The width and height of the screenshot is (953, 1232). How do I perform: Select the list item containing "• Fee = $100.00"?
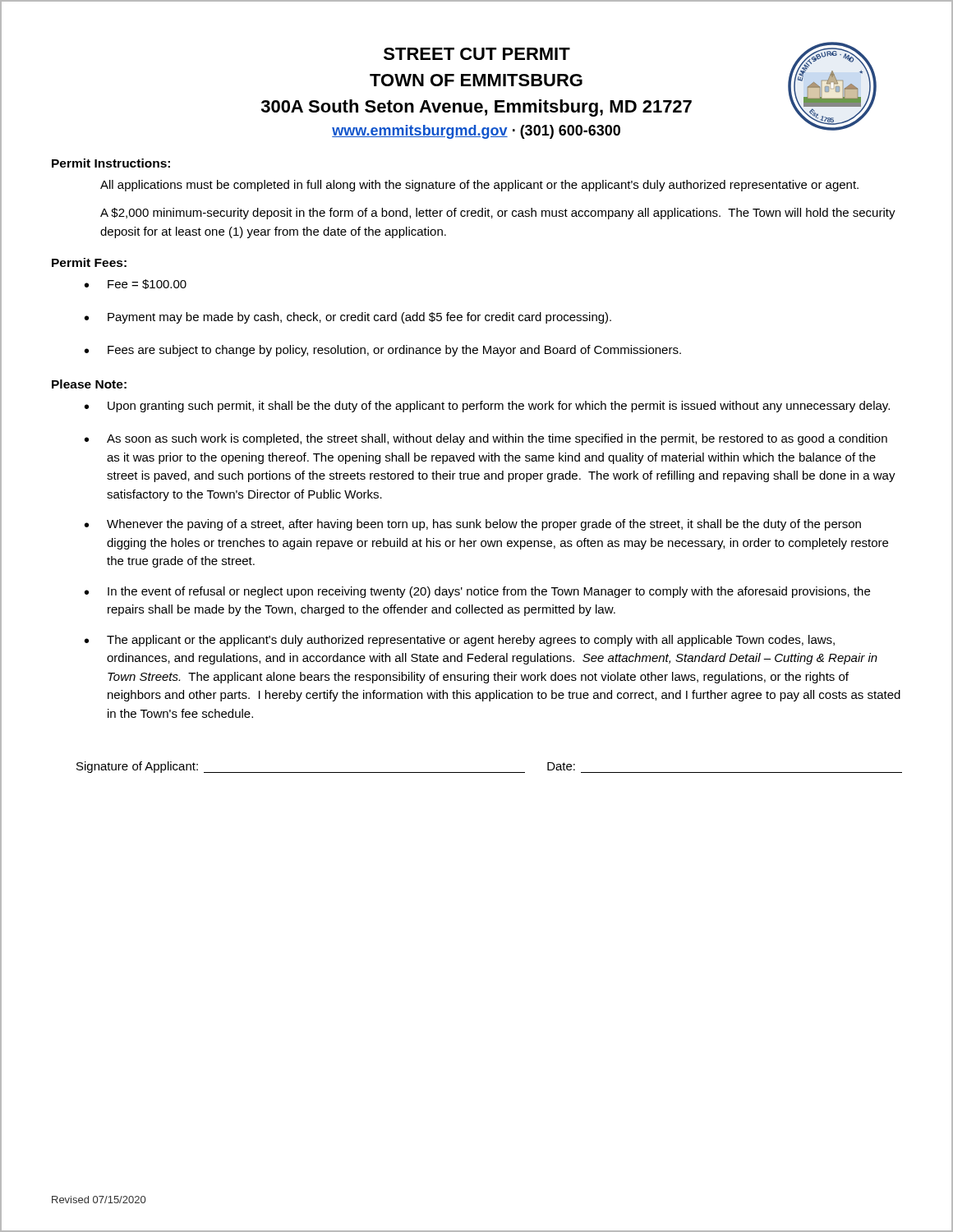click(136, 284)
